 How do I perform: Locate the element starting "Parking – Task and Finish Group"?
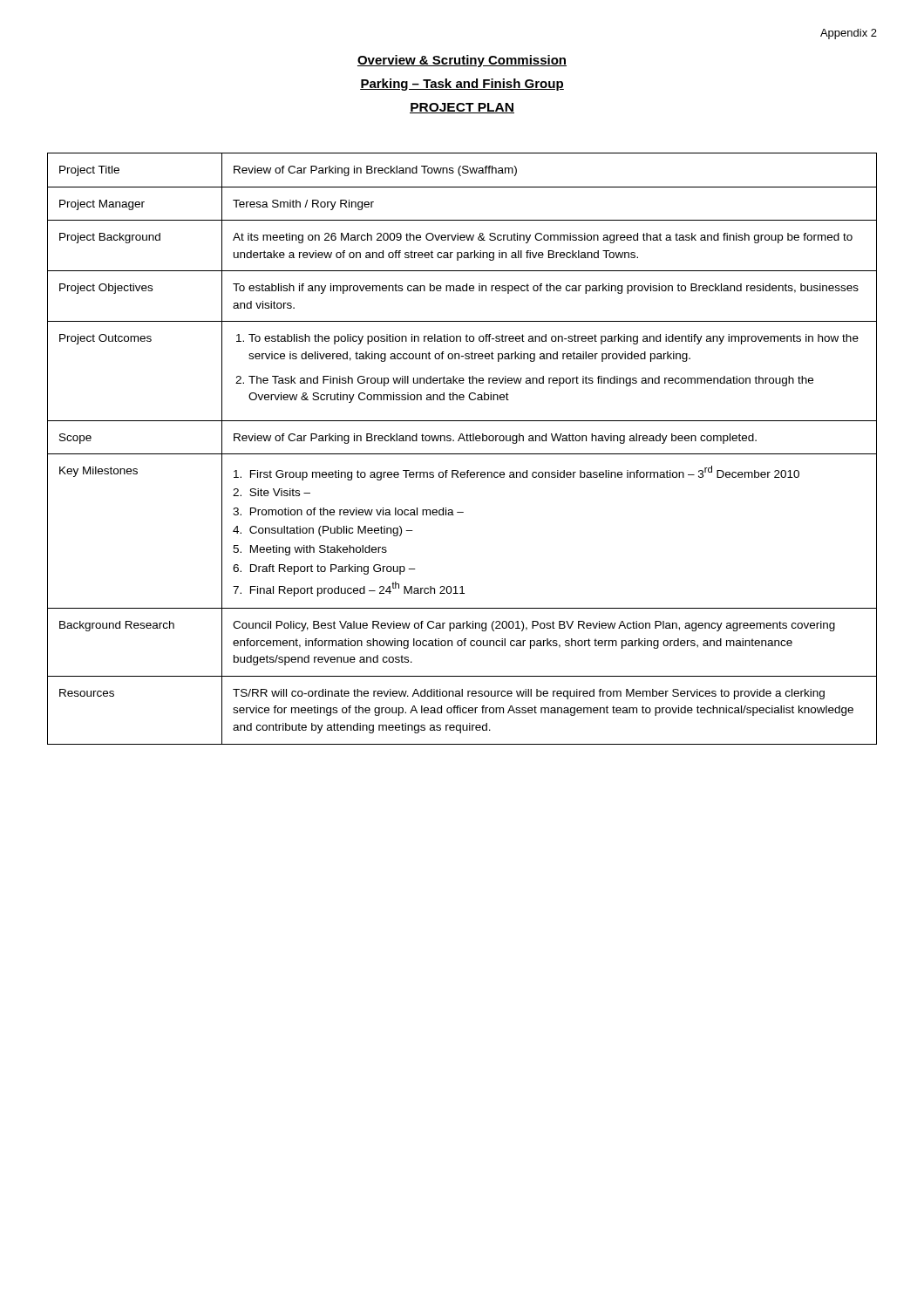(462, 83)
